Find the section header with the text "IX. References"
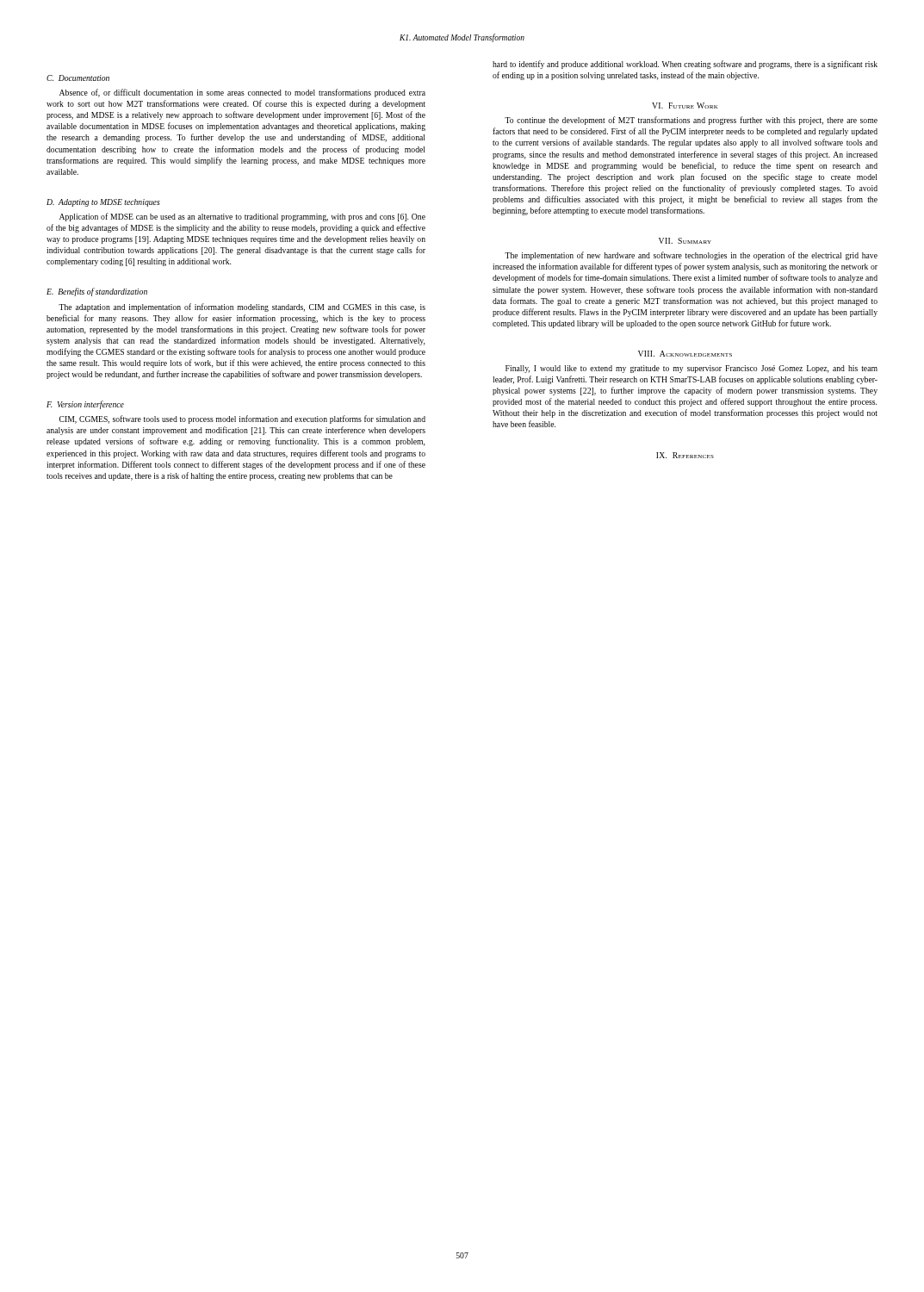 click(685, 455)
